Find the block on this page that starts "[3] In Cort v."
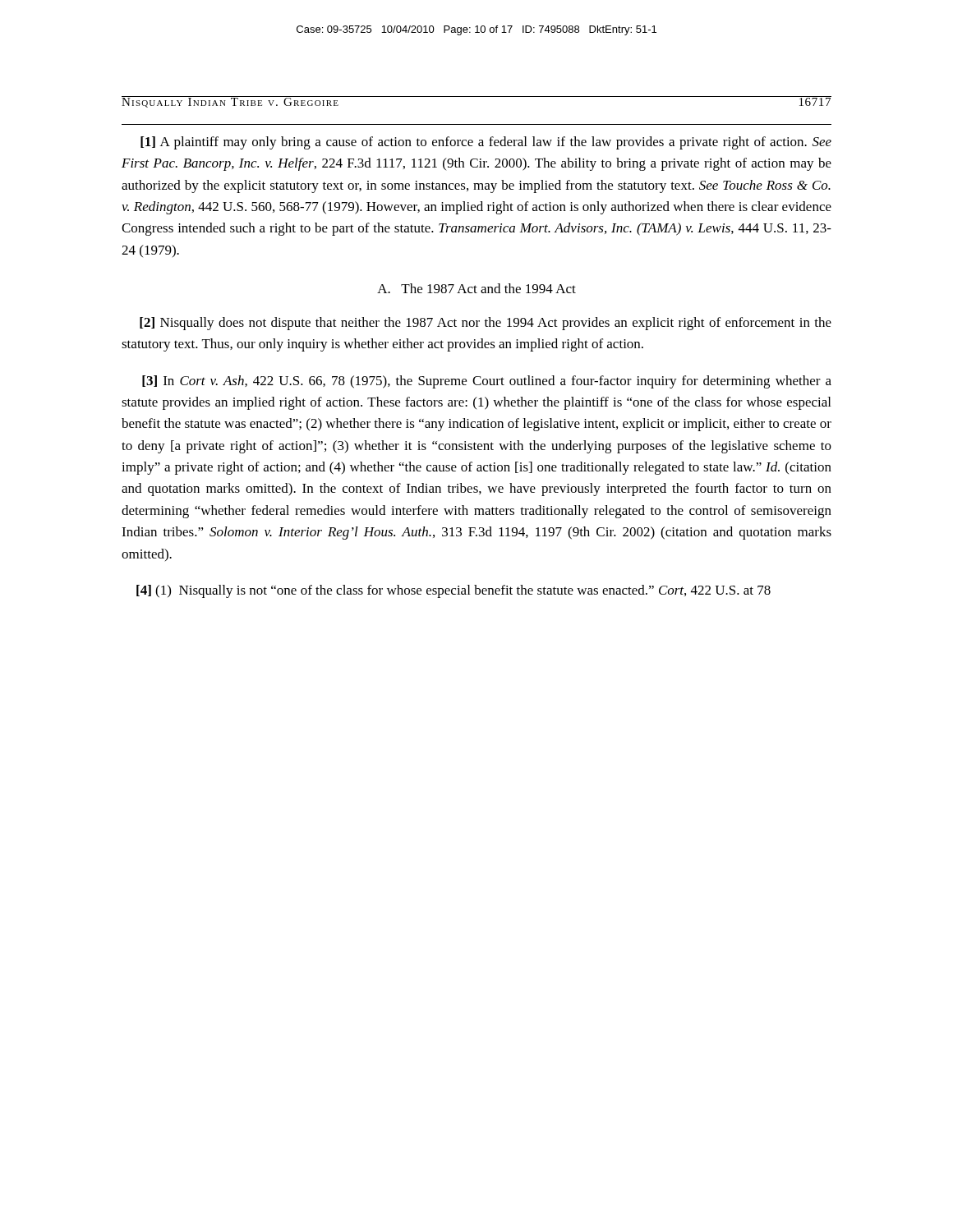Screen dimensions: 1232x953 point(476,467)
